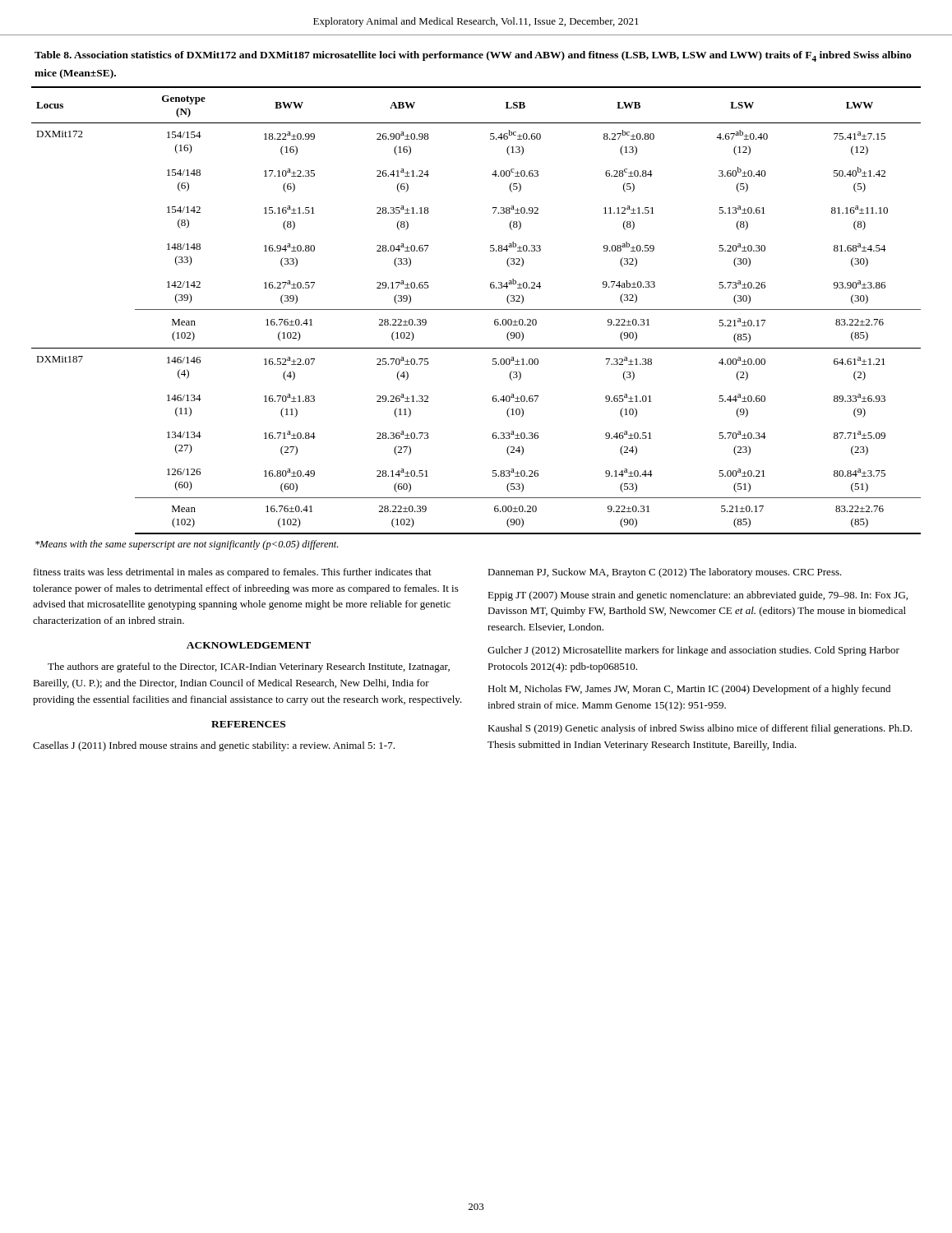Find a caption
Viewport: 952px width, 1233px height.
click(x=473, y=64)
